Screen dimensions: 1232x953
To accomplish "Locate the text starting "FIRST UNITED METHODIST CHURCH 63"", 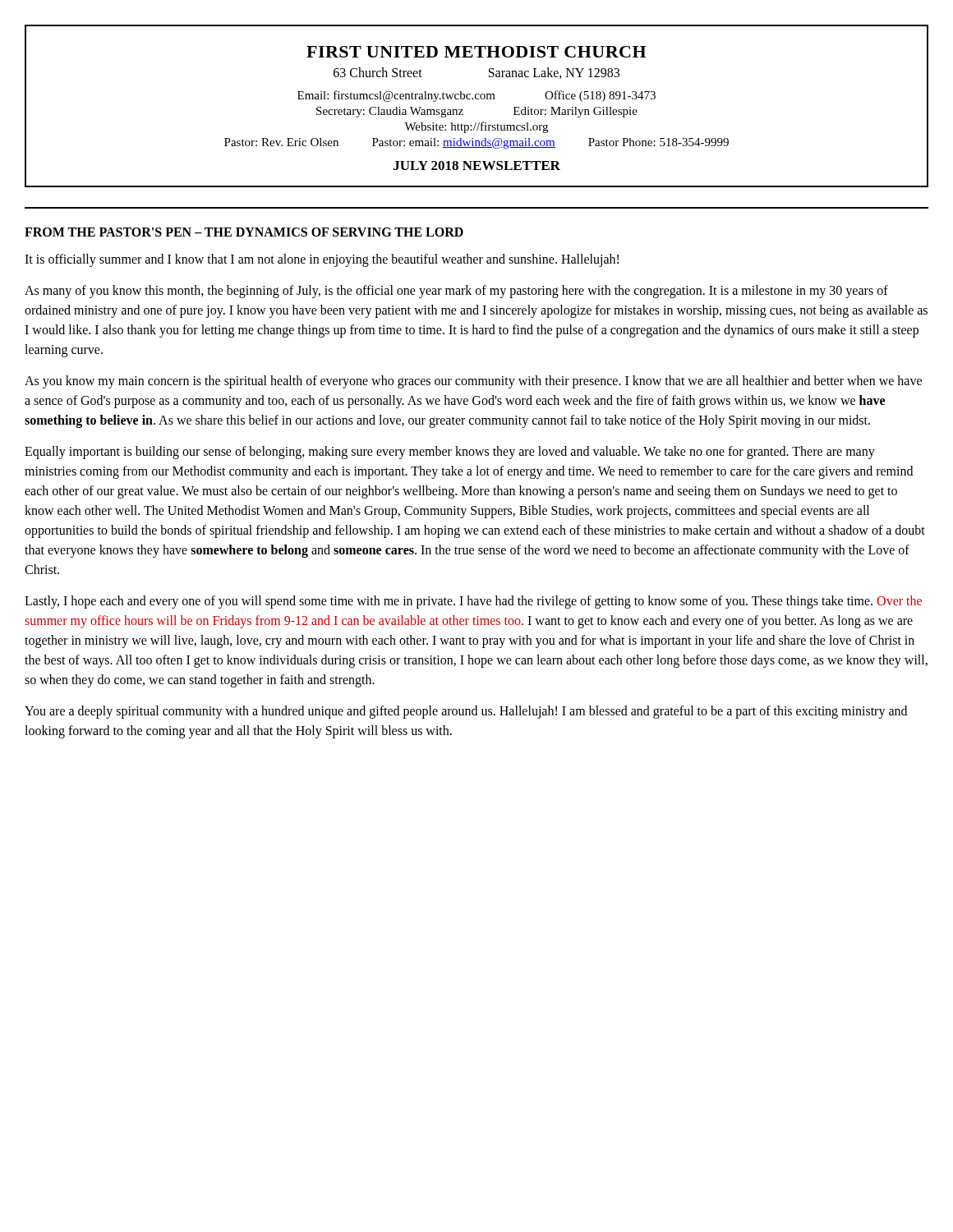I will [476, 108].
